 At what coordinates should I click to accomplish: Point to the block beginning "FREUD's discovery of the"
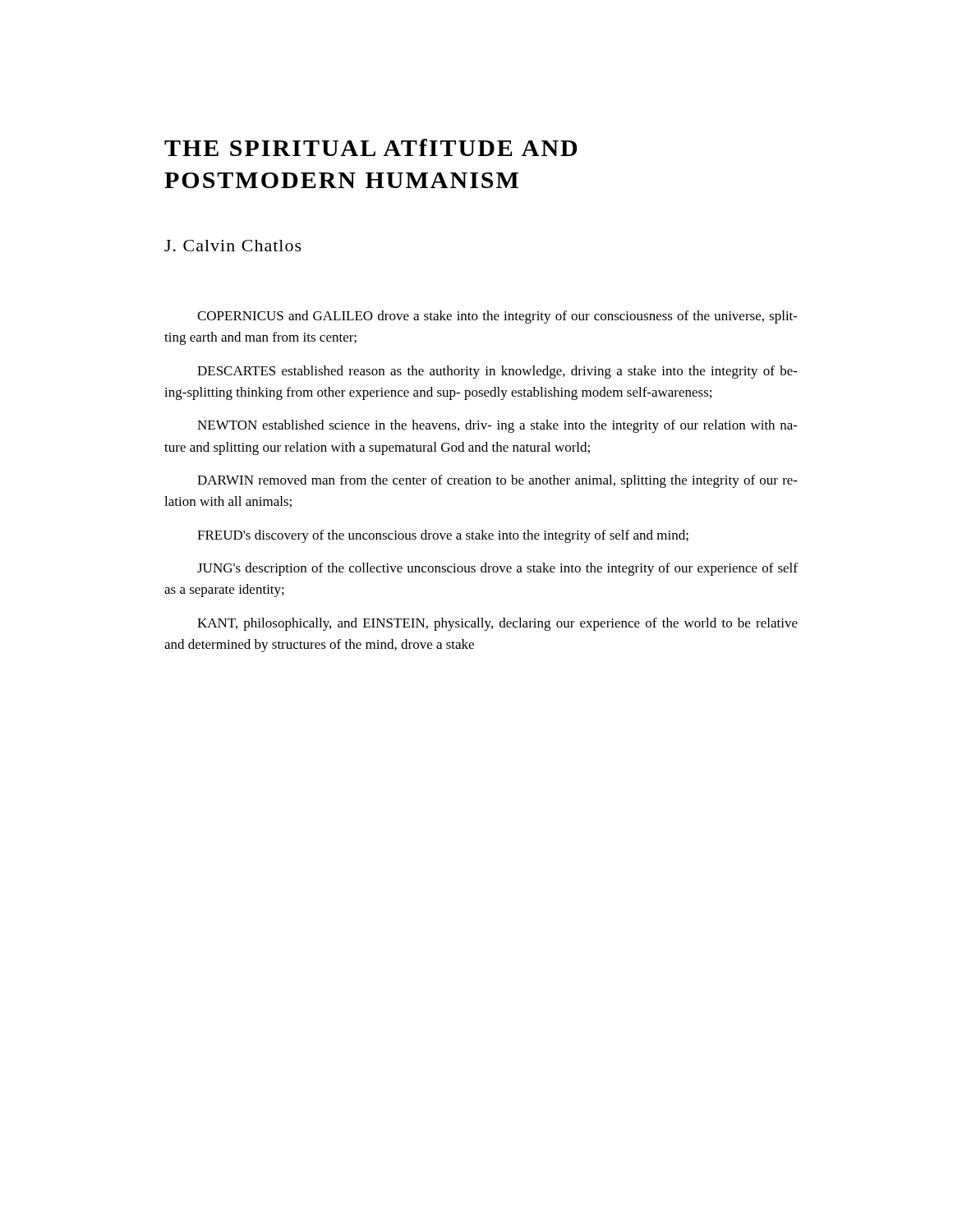[x=443, y=535]
